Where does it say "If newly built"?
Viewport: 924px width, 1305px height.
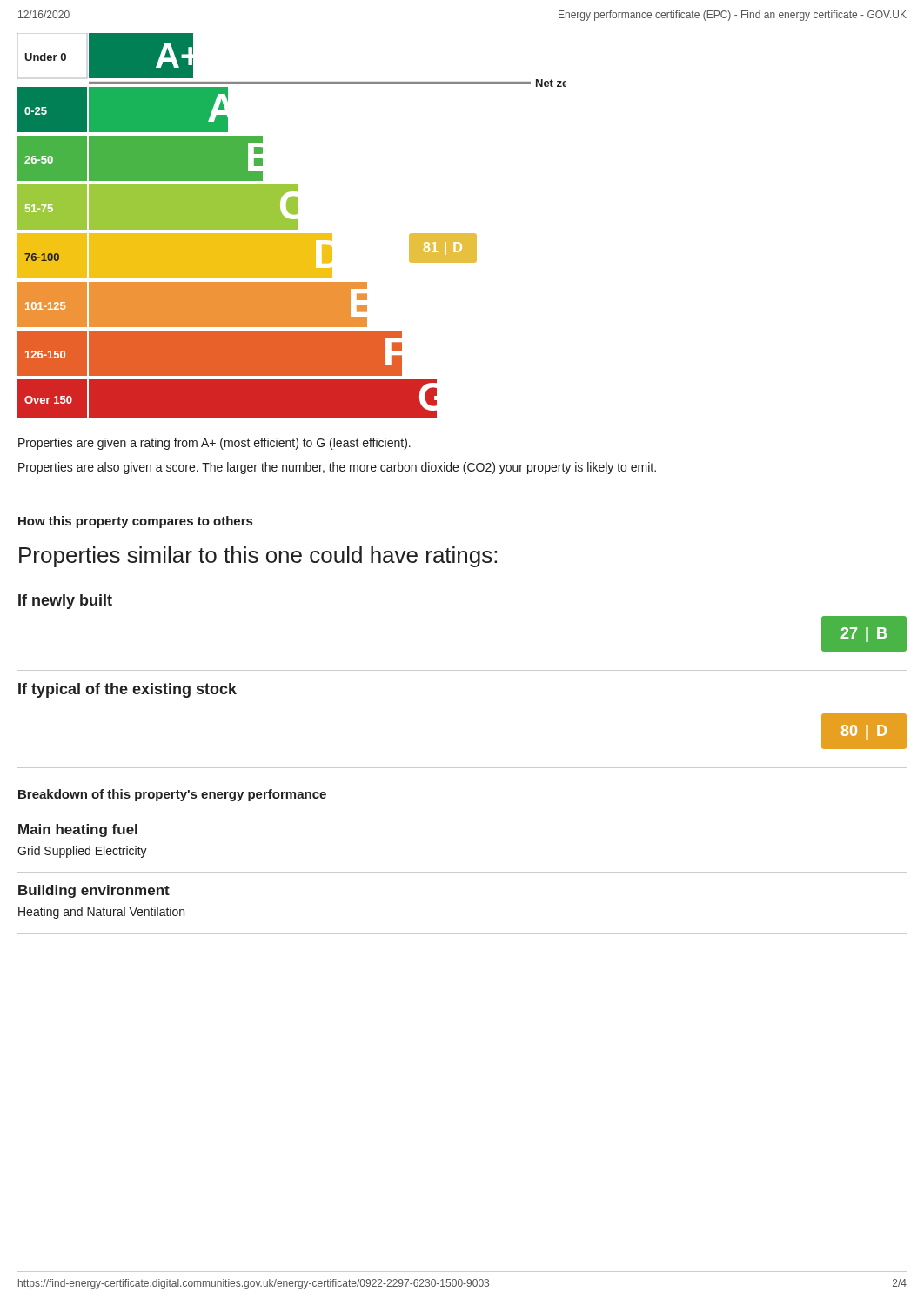(65, 600)
